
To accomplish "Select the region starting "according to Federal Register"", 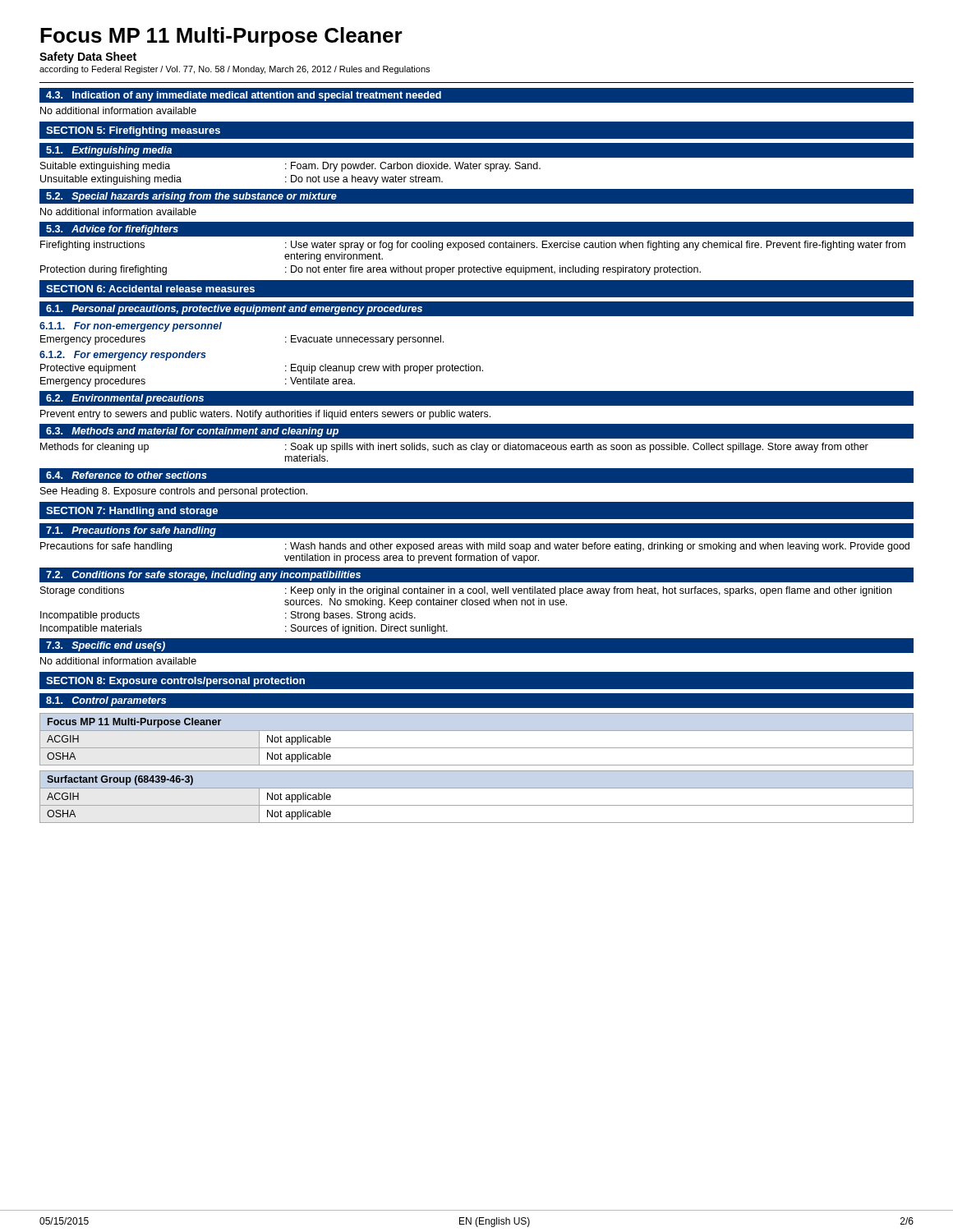I will (x=235, y=69).
